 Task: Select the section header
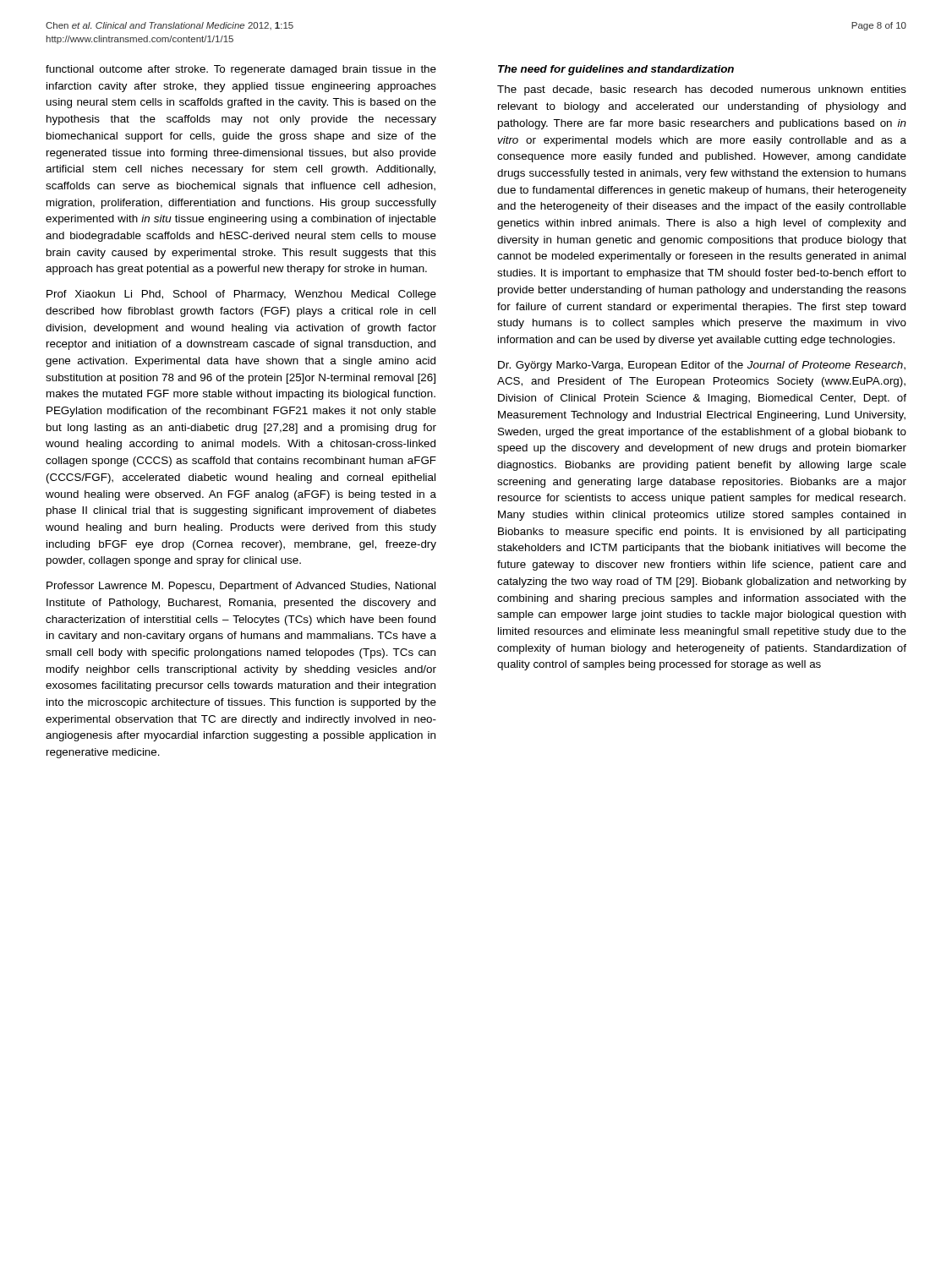[616, 69]
